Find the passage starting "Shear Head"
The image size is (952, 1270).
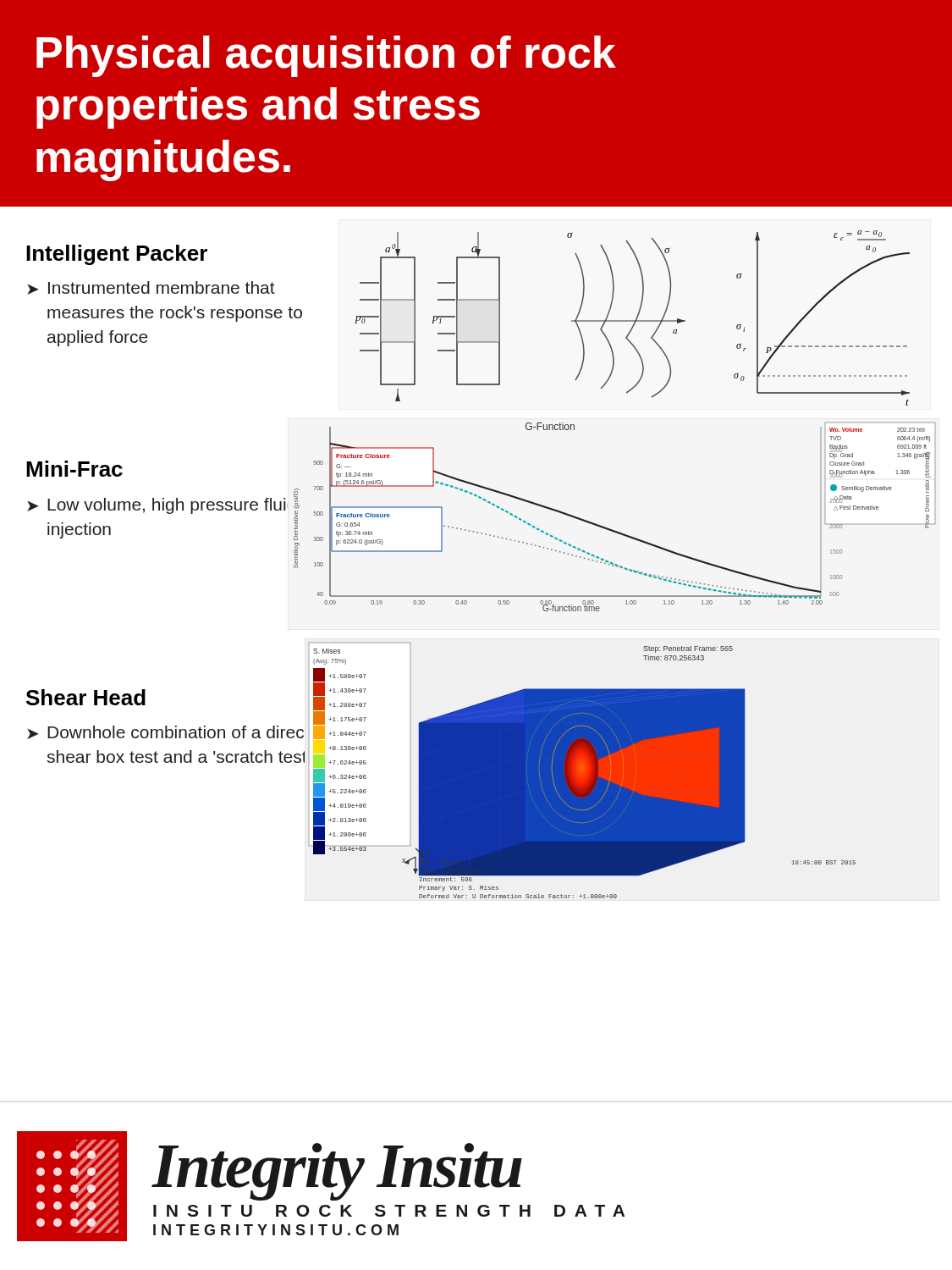[86, 698]
